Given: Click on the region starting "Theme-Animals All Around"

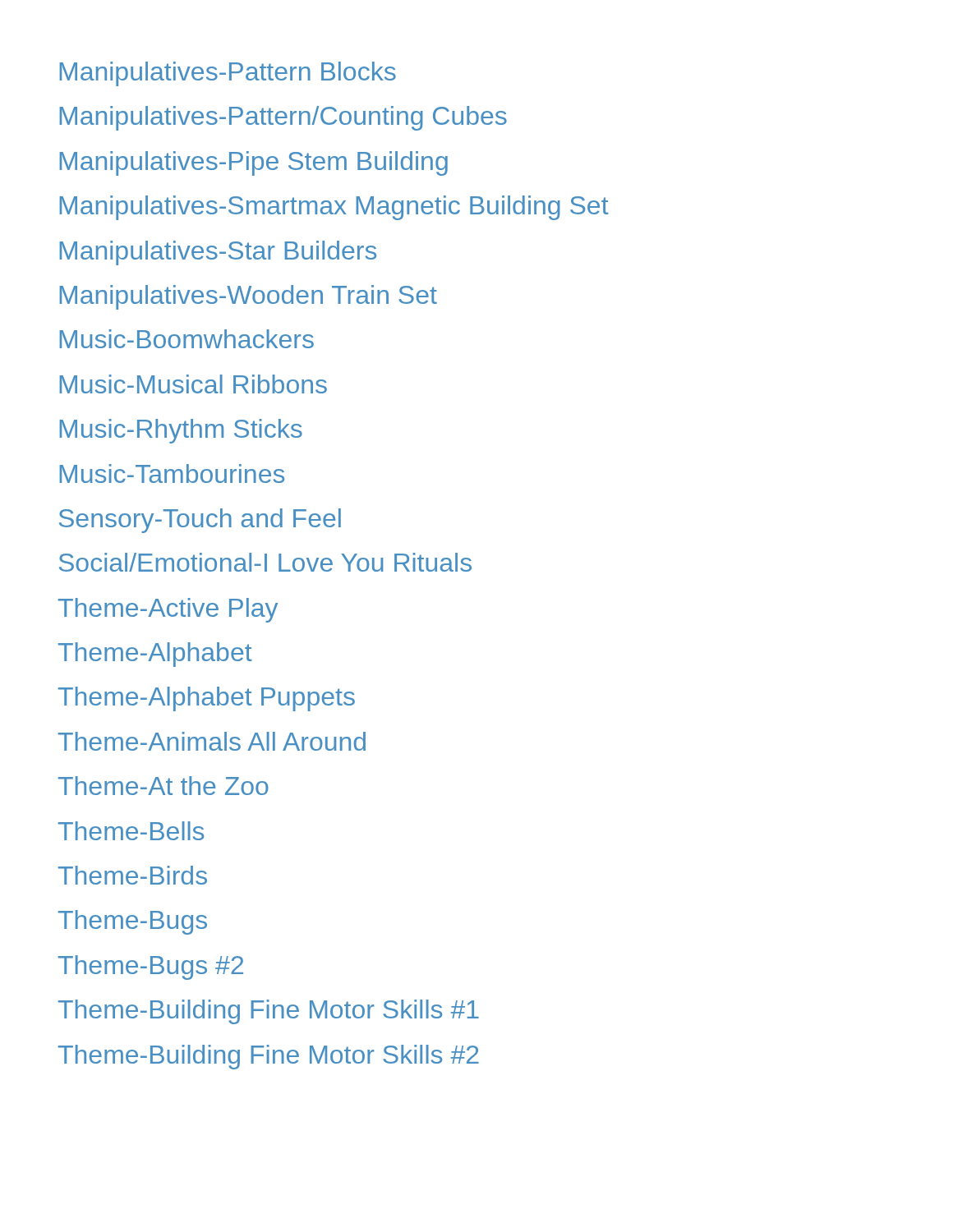Looking at the screenshot, I should coord(212,742).
